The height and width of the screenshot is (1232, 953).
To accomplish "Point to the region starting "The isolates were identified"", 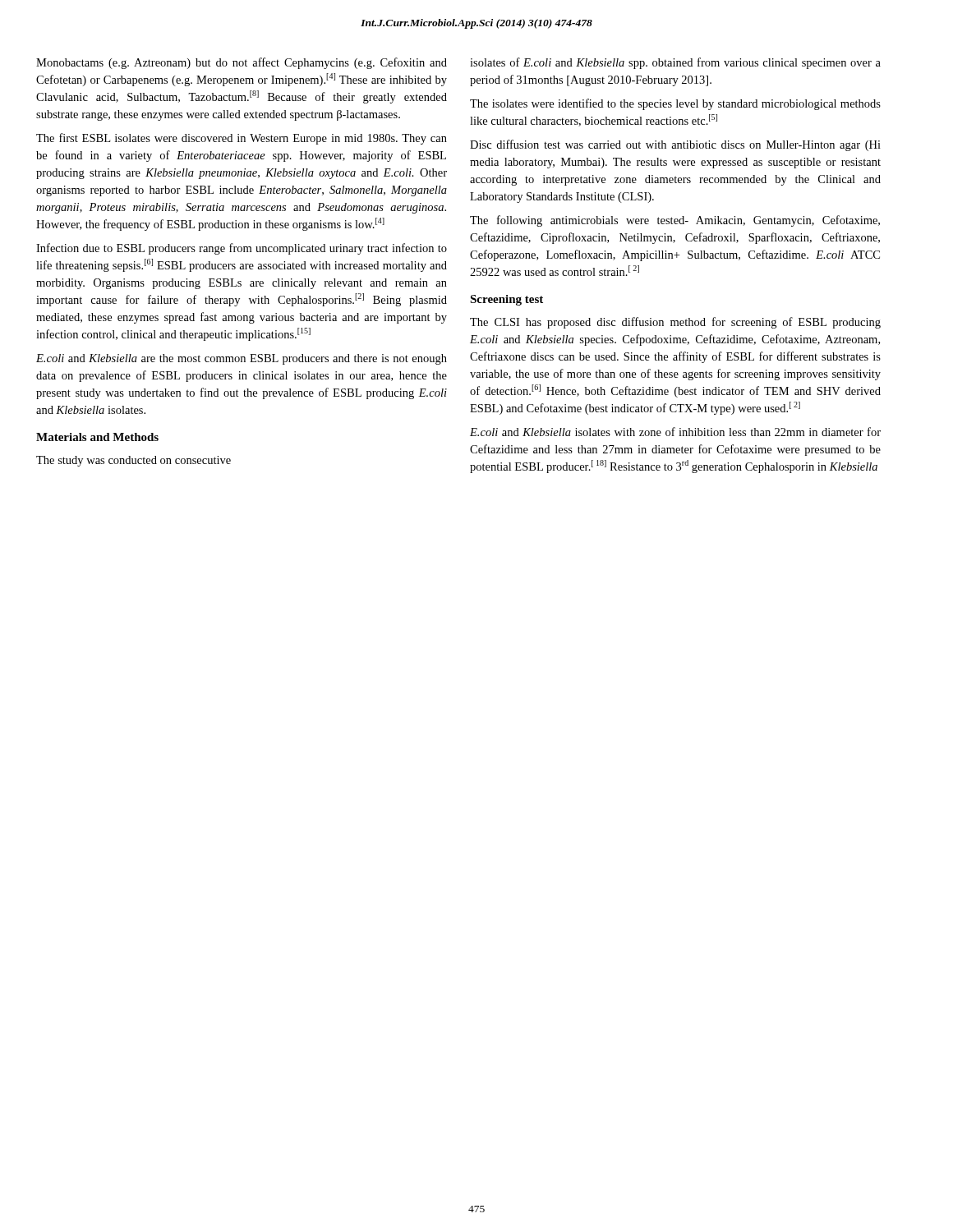I will (675, 112).
